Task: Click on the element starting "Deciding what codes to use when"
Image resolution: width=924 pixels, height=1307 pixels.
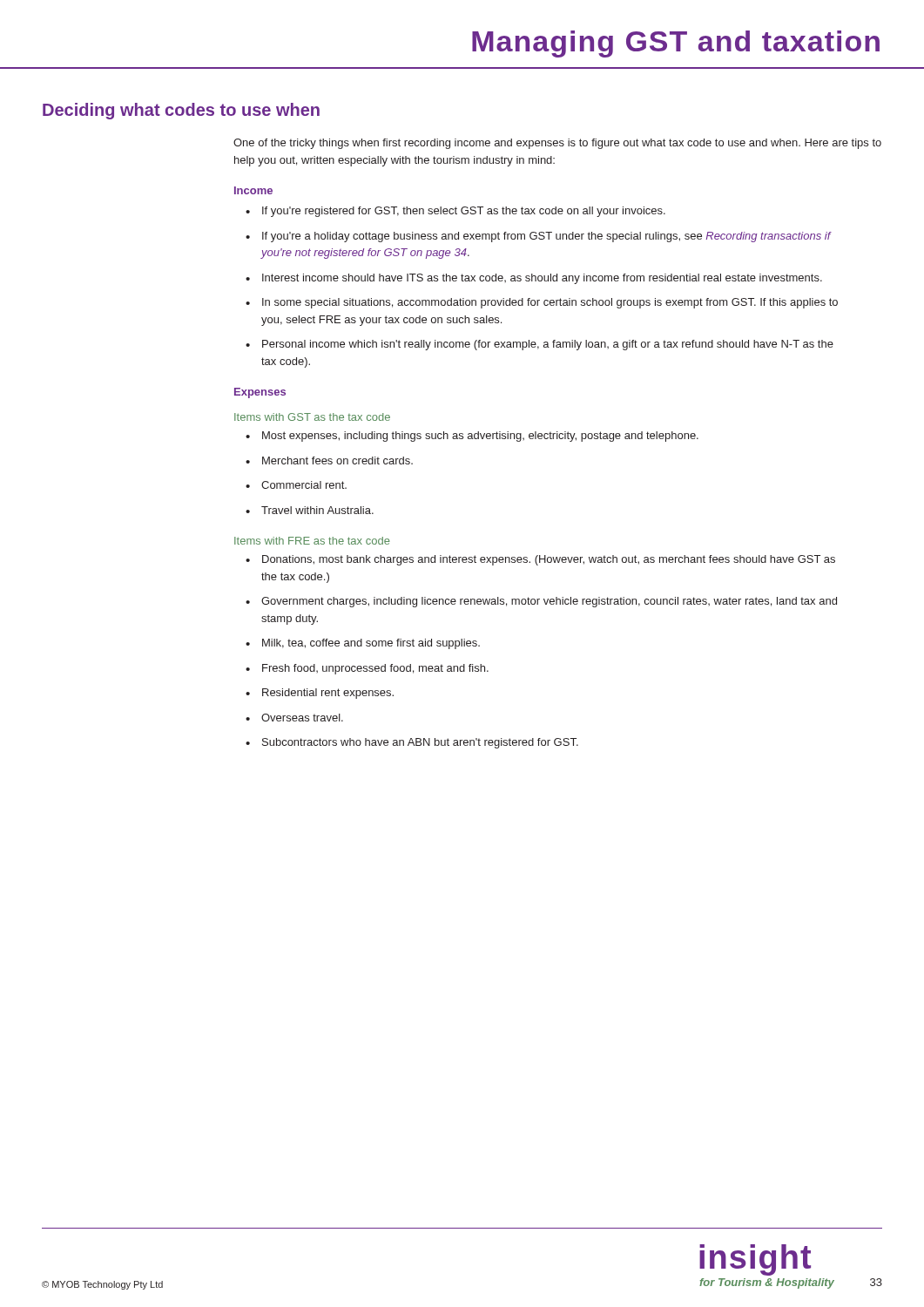Action: 181,110
